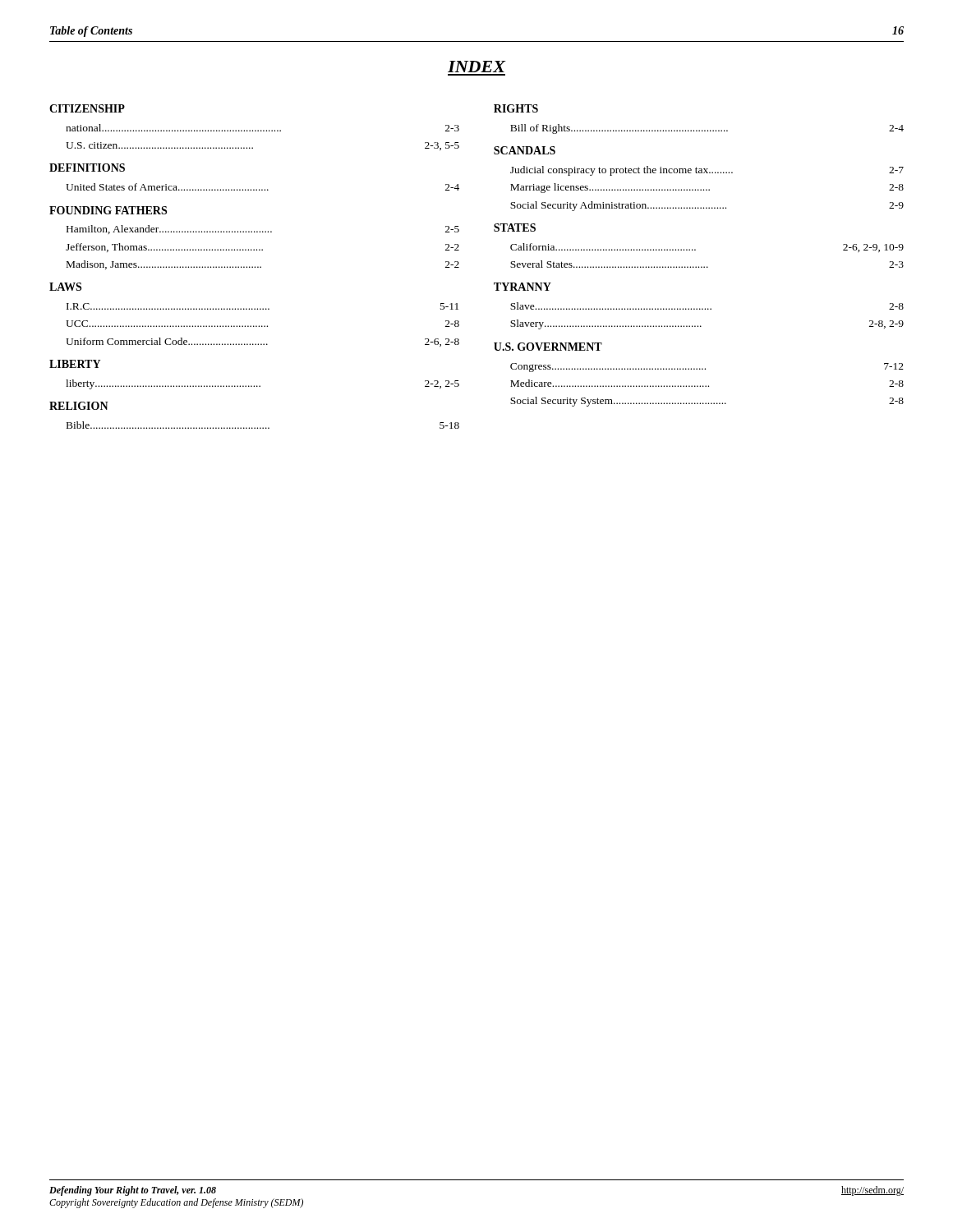
Task: Click on the element starting "FOUNDING FATHERS"
Action: pos(108,210)
